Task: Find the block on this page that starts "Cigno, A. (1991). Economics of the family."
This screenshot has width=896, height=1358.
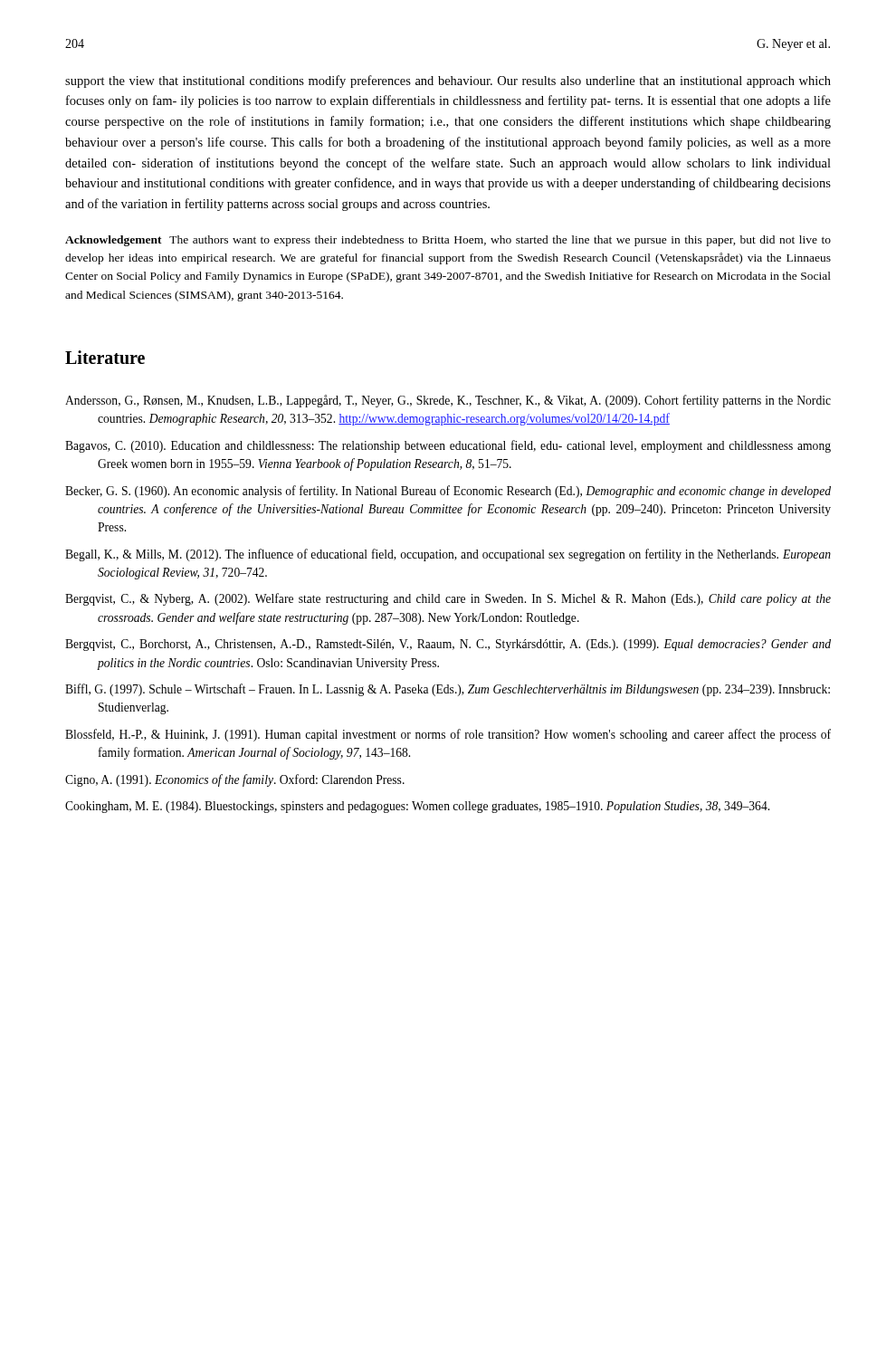Action: (x=235, y=780)
